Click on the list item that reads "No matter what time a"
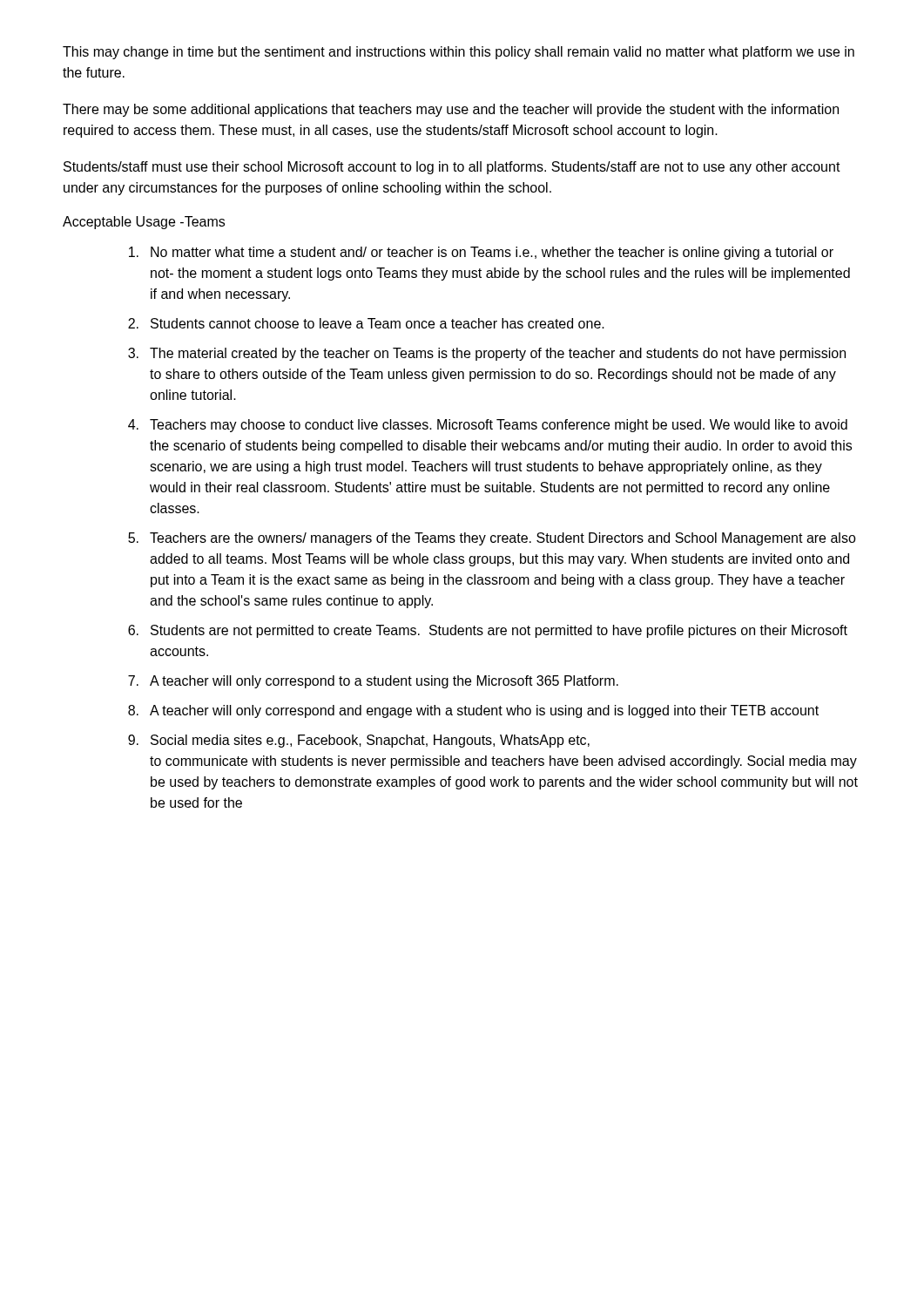Screen dimensions: 1307x924 [488, 274]
